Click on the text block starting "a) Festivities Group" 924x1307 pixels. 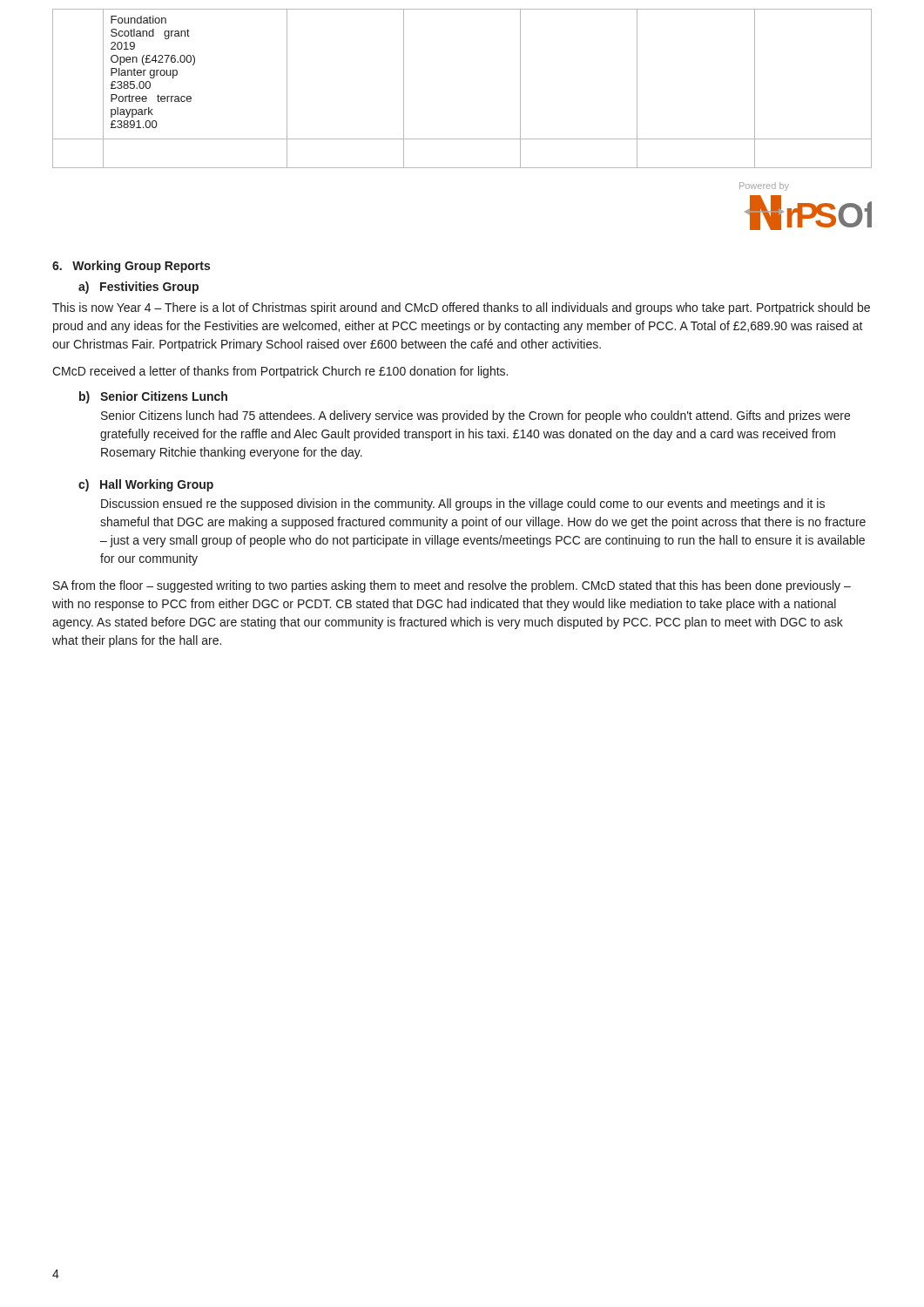tap(139, 287)
